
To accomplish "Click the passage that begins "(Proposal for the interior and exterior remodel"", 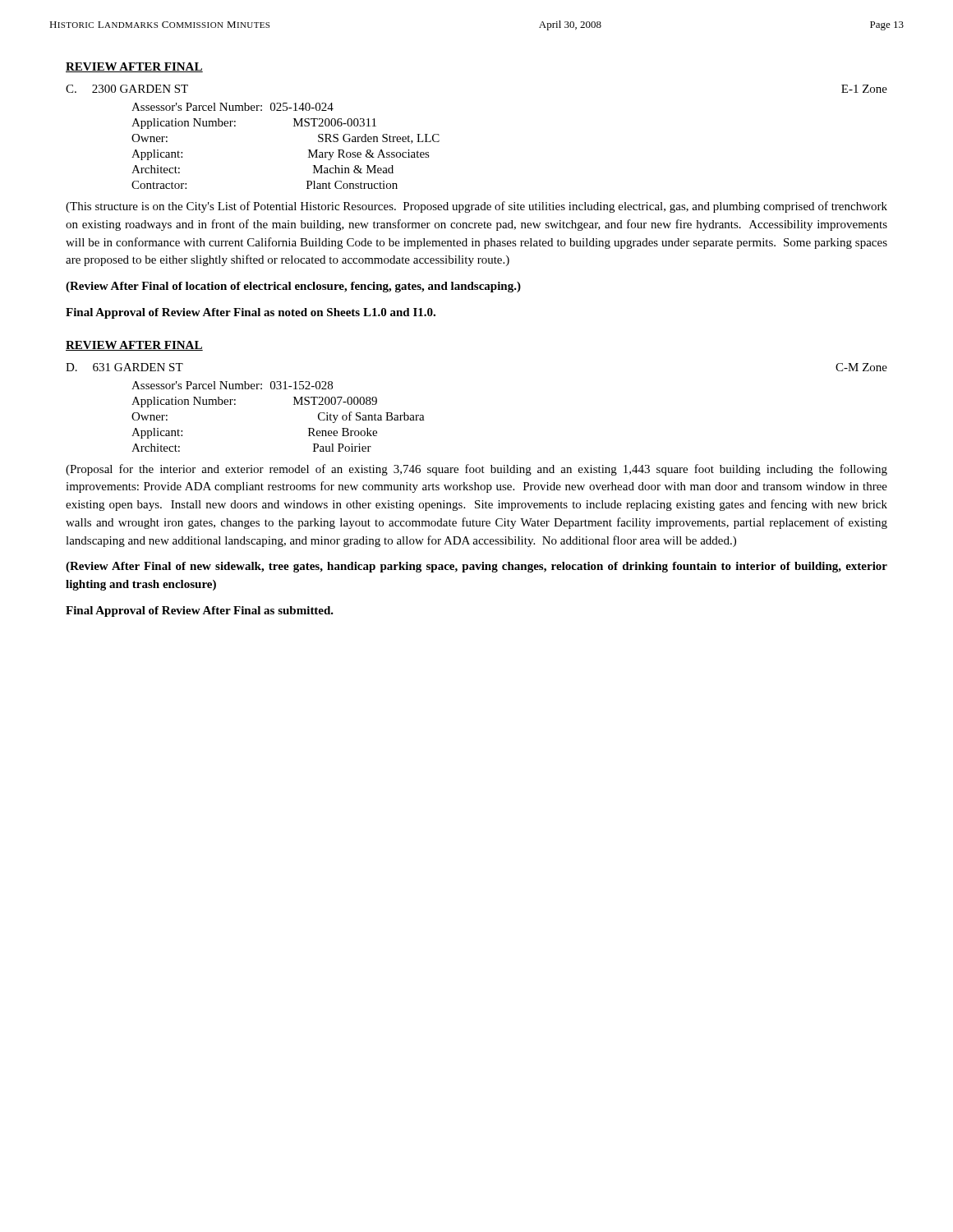I will click(x=476, y=504).
